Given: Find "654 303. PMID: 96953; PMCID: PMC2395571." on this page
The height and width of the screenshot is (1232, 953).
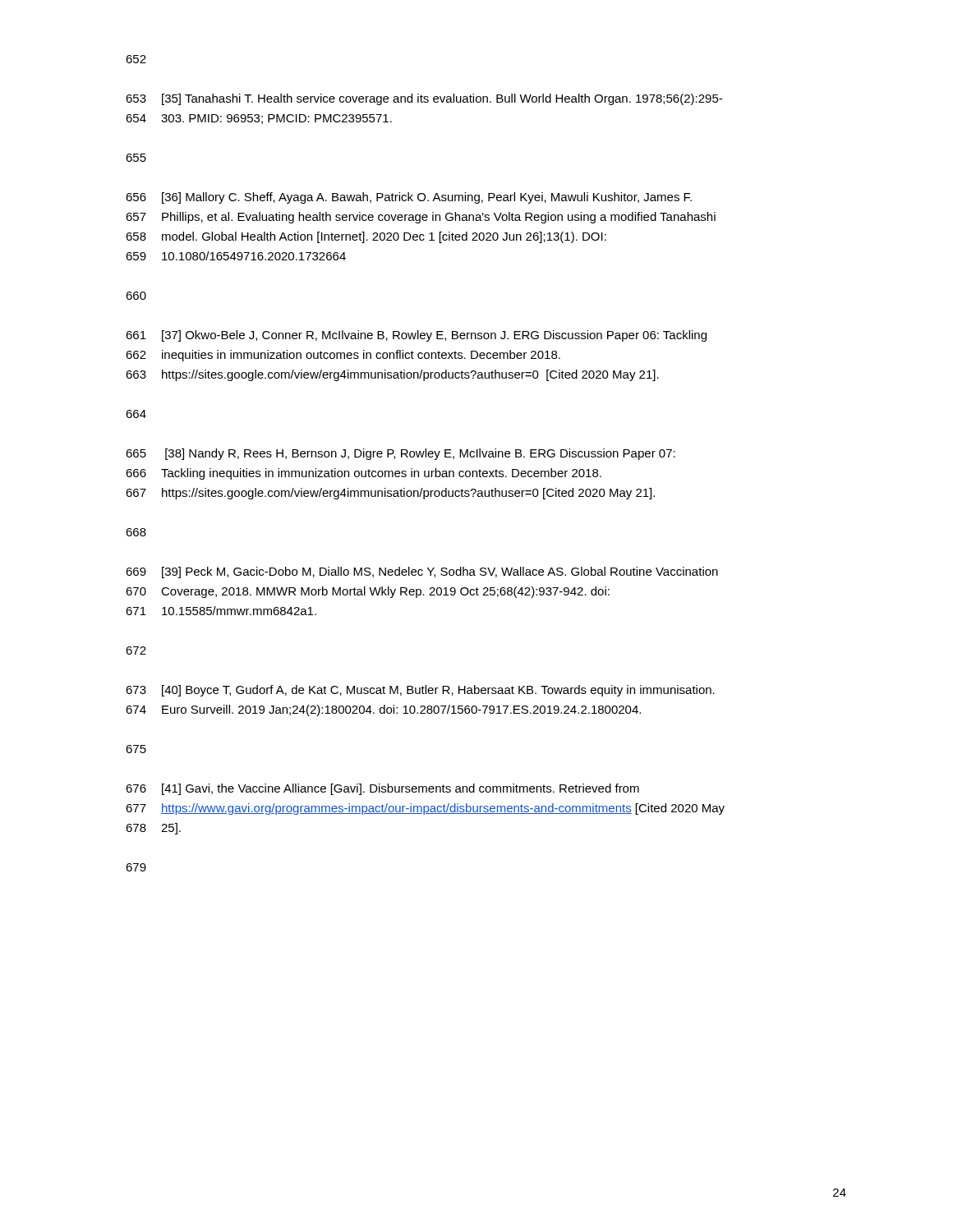Looking at the screenshot, I should pos(259,119).
